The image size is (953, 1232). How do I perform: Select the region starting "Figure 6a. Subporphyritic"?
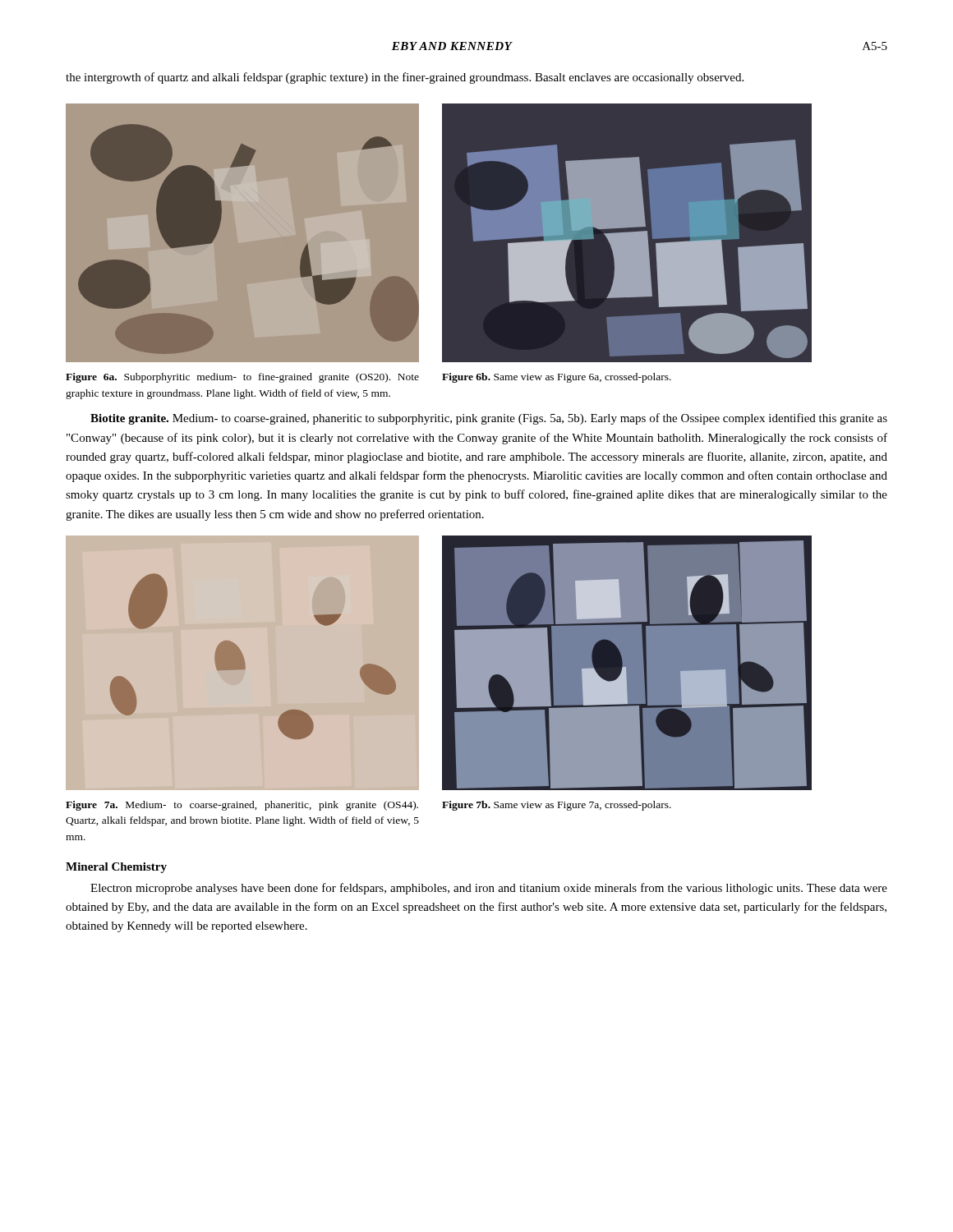(242, 385)
